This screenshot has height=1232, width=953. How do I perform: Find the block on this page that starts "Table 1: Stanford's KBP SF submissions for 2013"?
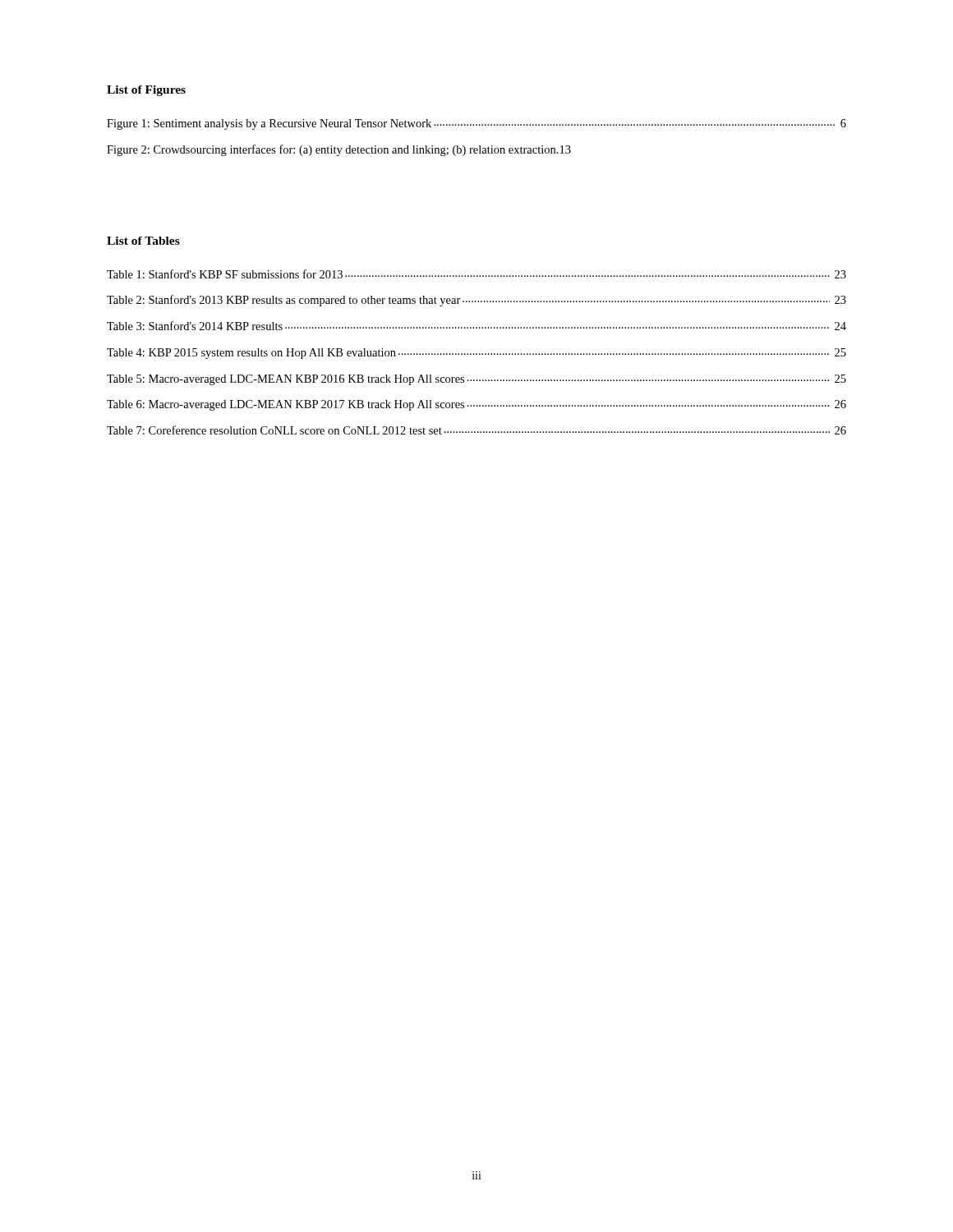click(x=476, y=275)
